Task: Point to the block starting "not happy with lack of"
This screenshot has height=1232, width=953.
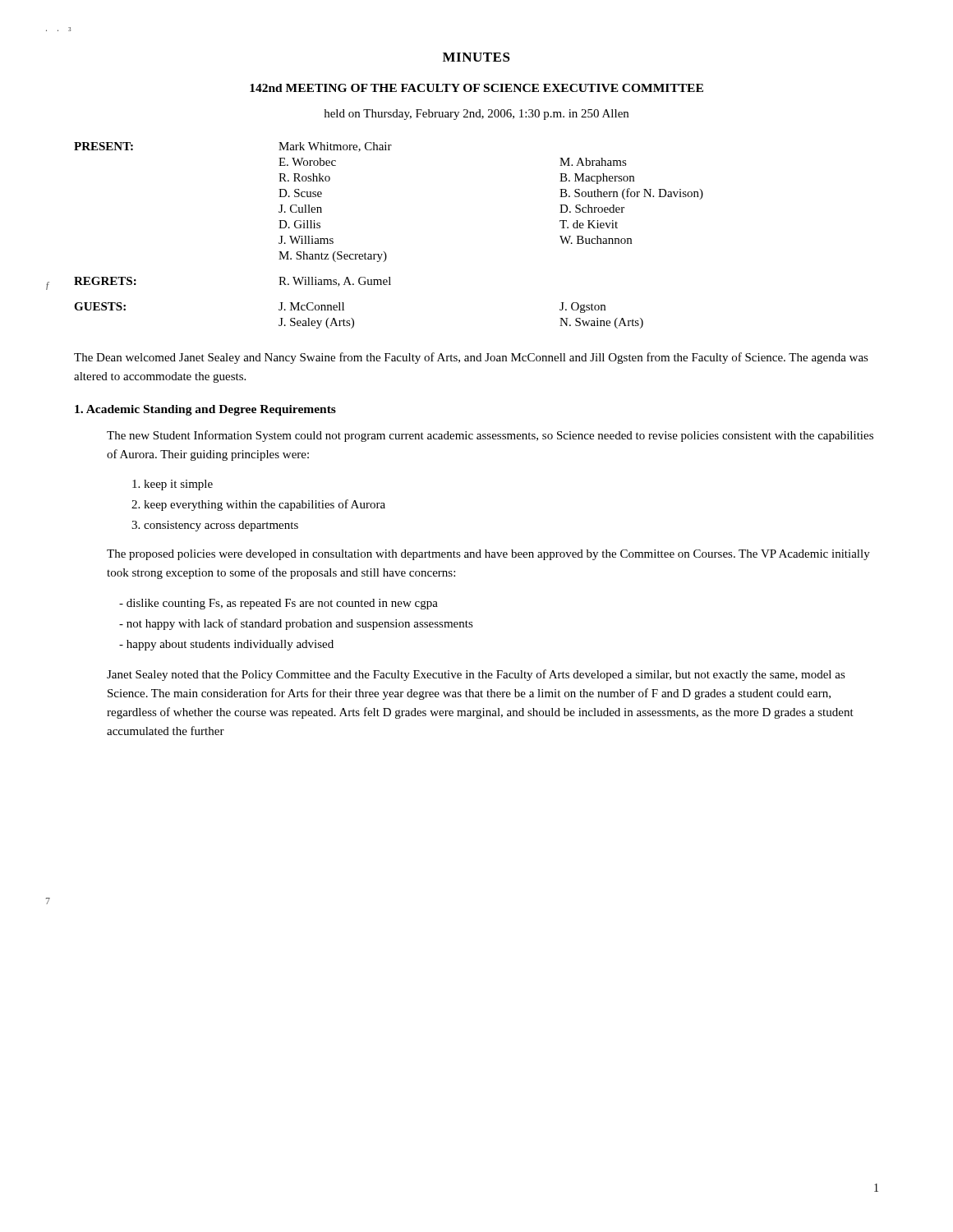Action: [x=296, y=623]
